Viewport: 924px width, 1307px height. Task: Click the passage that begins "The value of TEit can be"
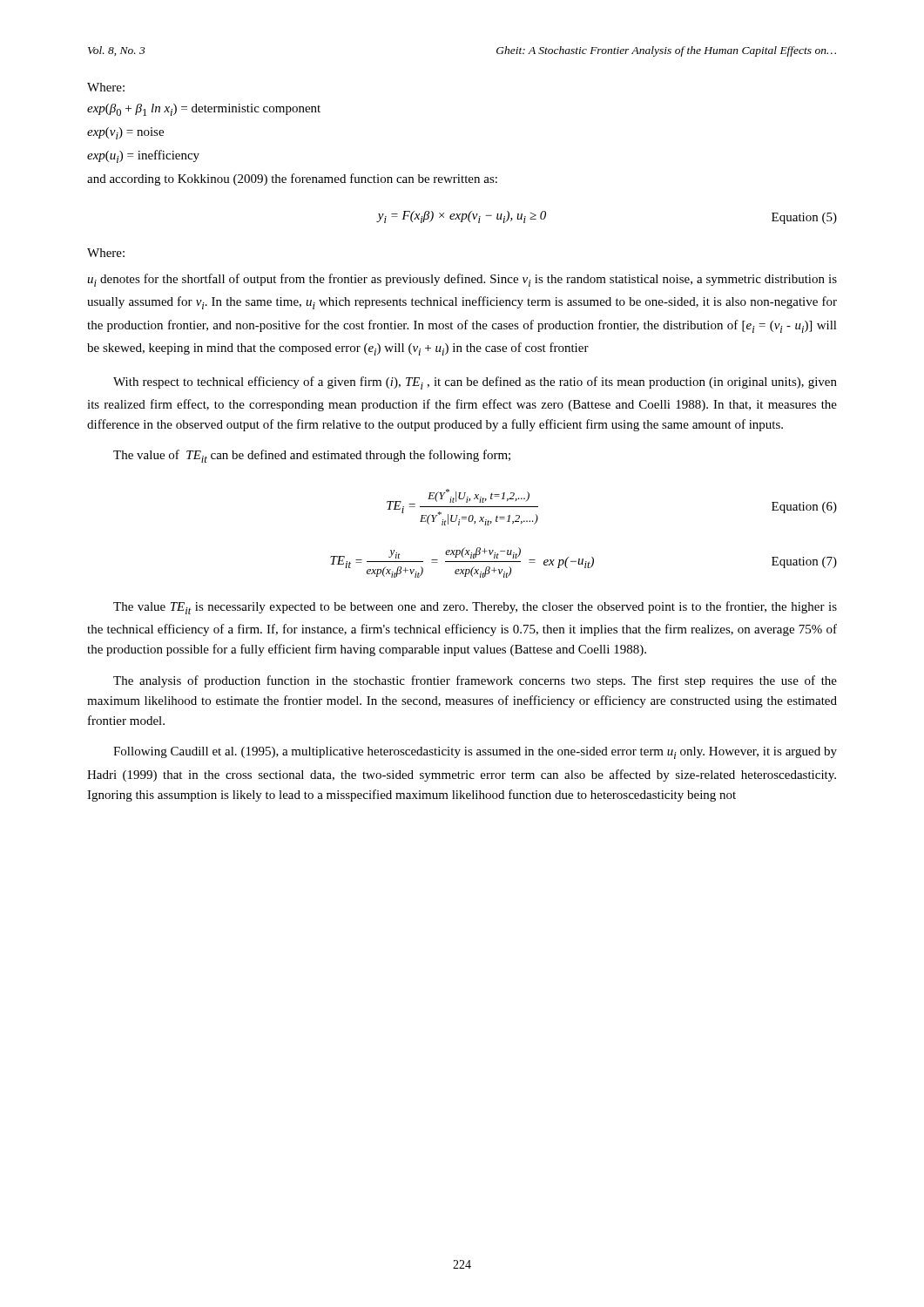pos(312,457)
